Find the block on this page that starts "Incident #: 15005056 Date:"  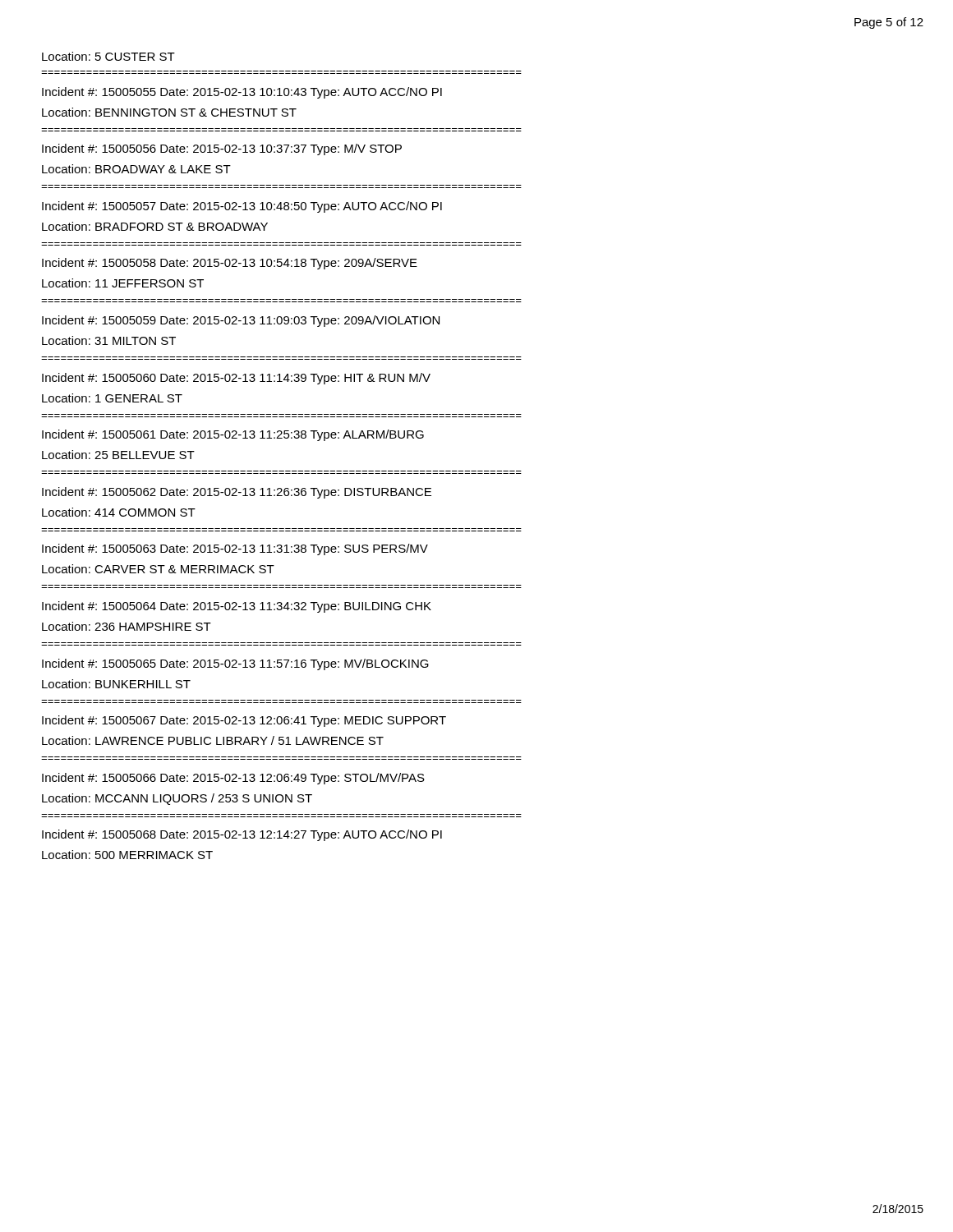(222, 149)
